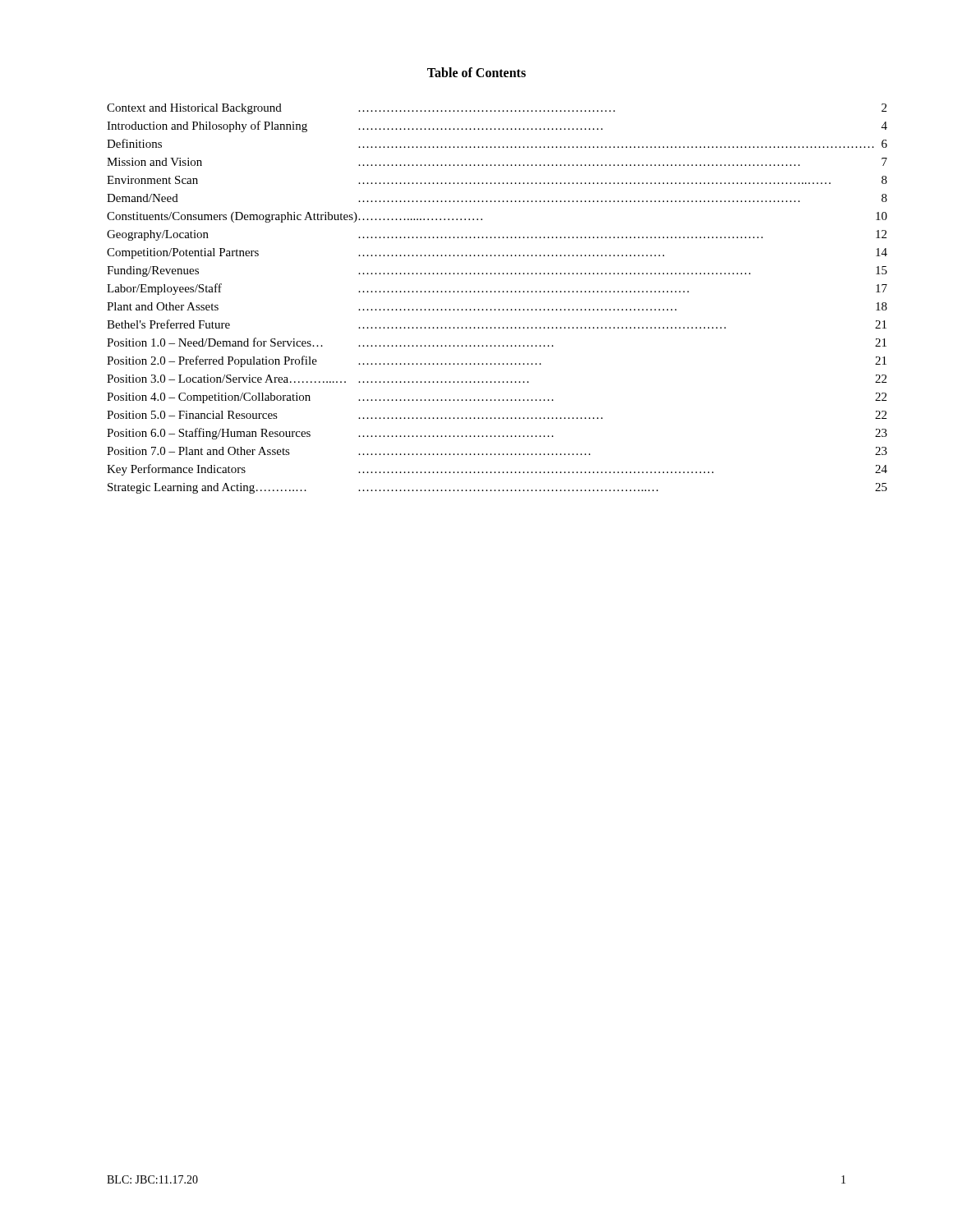Viewport: 953px width, 1232px height.
Task: Point to "Introduction and Philosophy of Planning …………………………………………………… 4"
Action: point(497,126)
